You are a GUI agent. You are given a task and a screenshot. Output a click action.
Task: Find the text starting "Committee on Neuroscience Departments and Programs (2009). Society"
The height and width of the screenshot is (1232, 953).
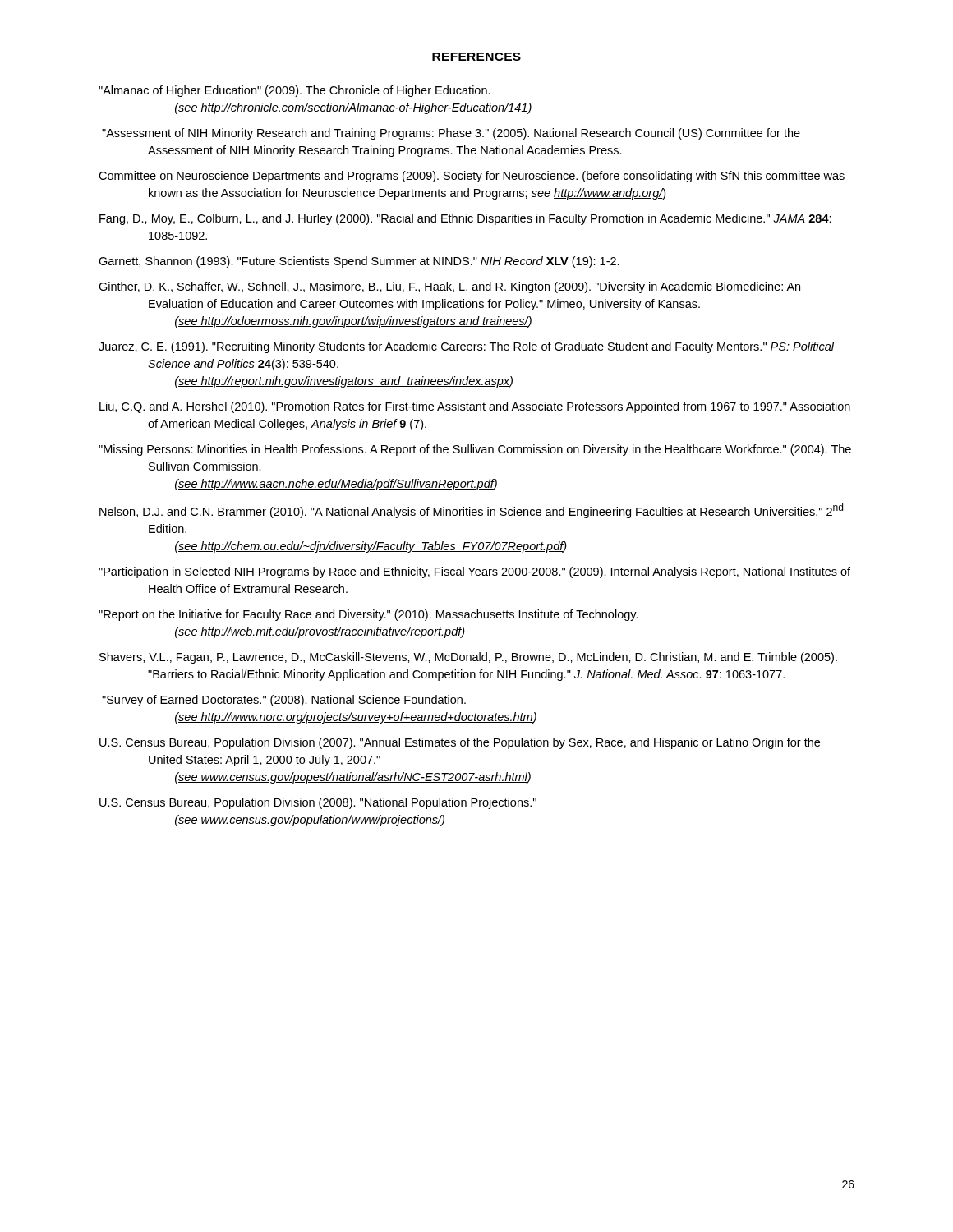pos(472,184)
